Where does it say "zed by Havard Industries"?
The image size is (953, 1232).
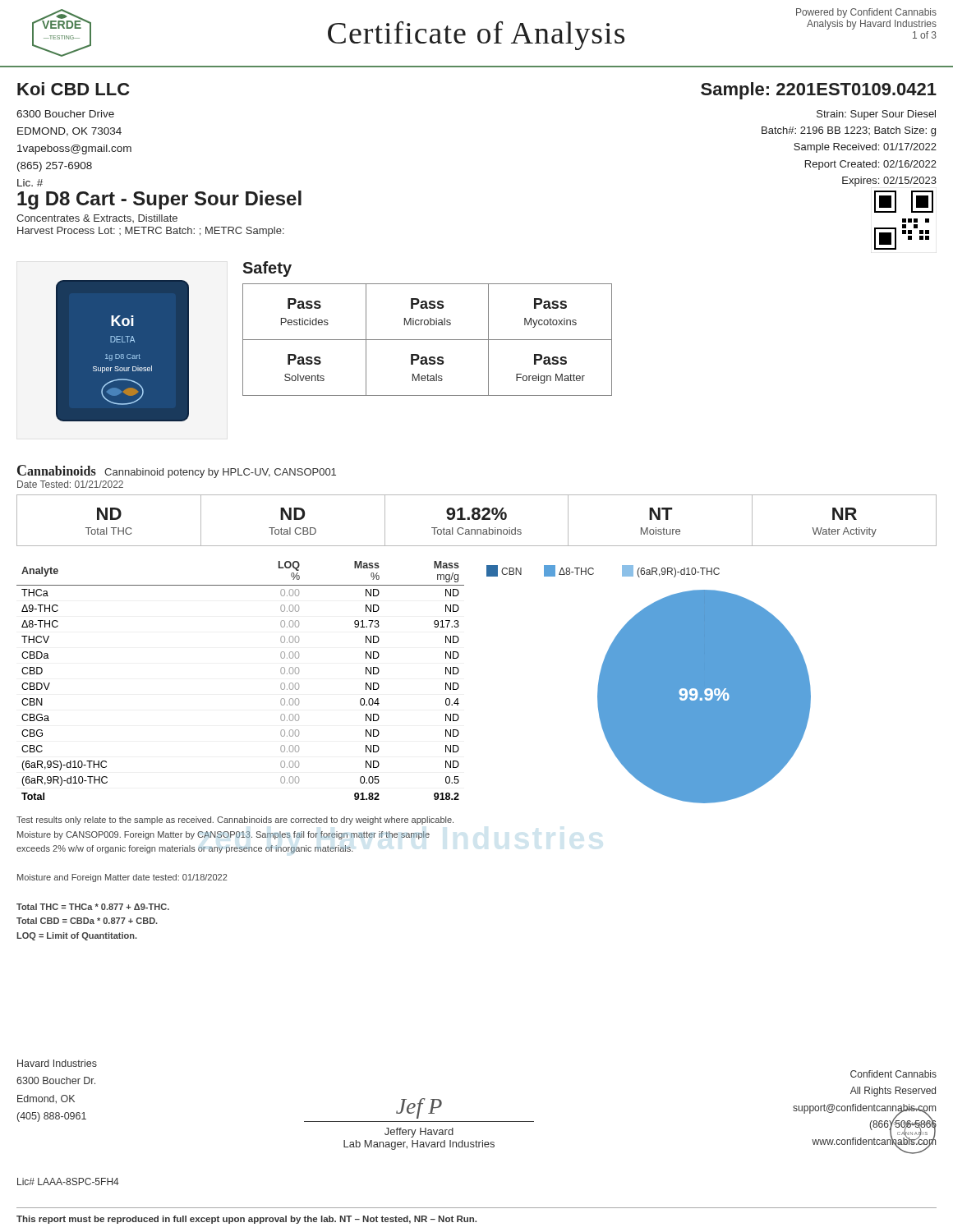click(402, 839)
